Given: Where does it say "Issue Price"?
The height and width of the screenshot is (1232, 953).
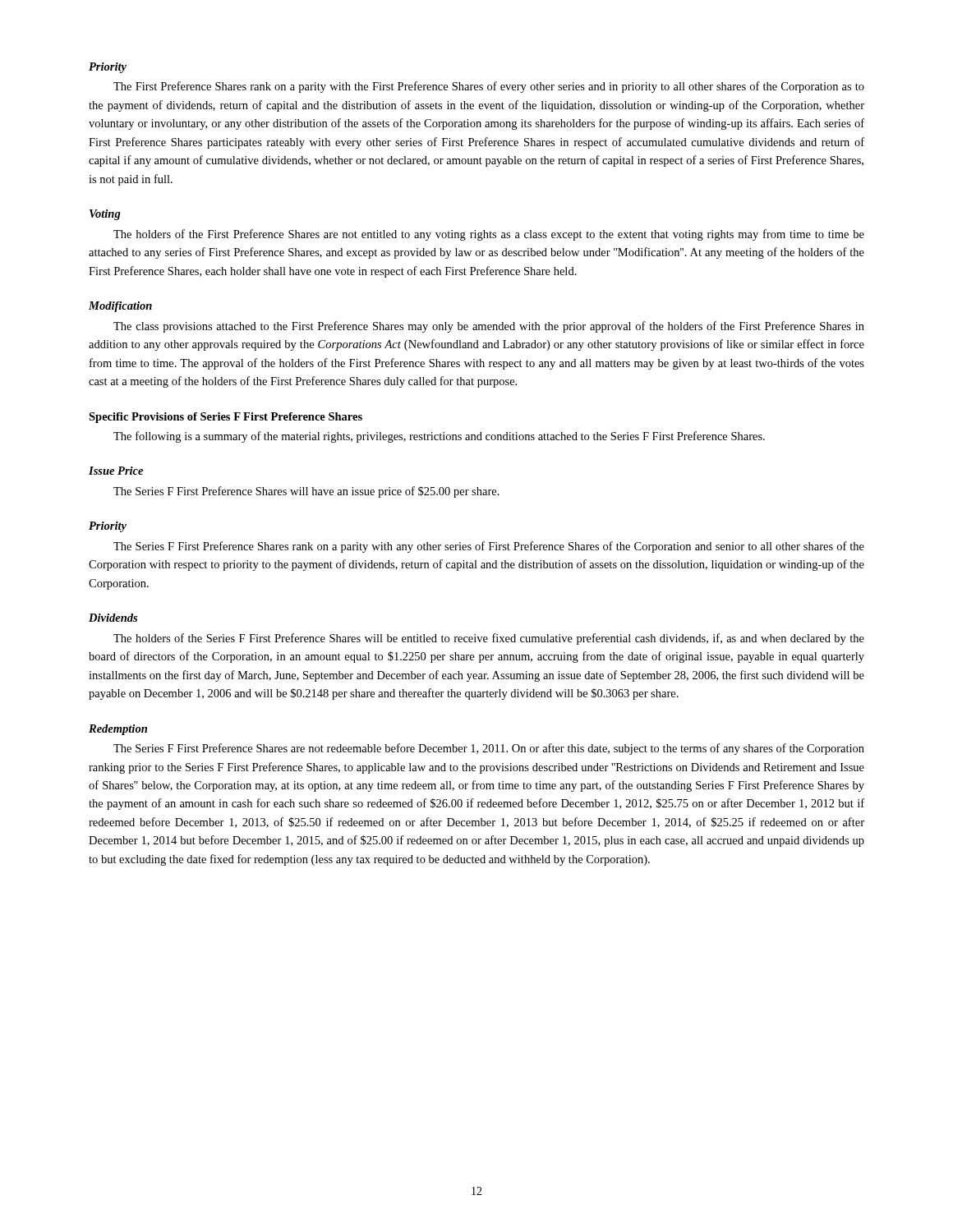Looking at the screenshot, I should coord(116,471).
